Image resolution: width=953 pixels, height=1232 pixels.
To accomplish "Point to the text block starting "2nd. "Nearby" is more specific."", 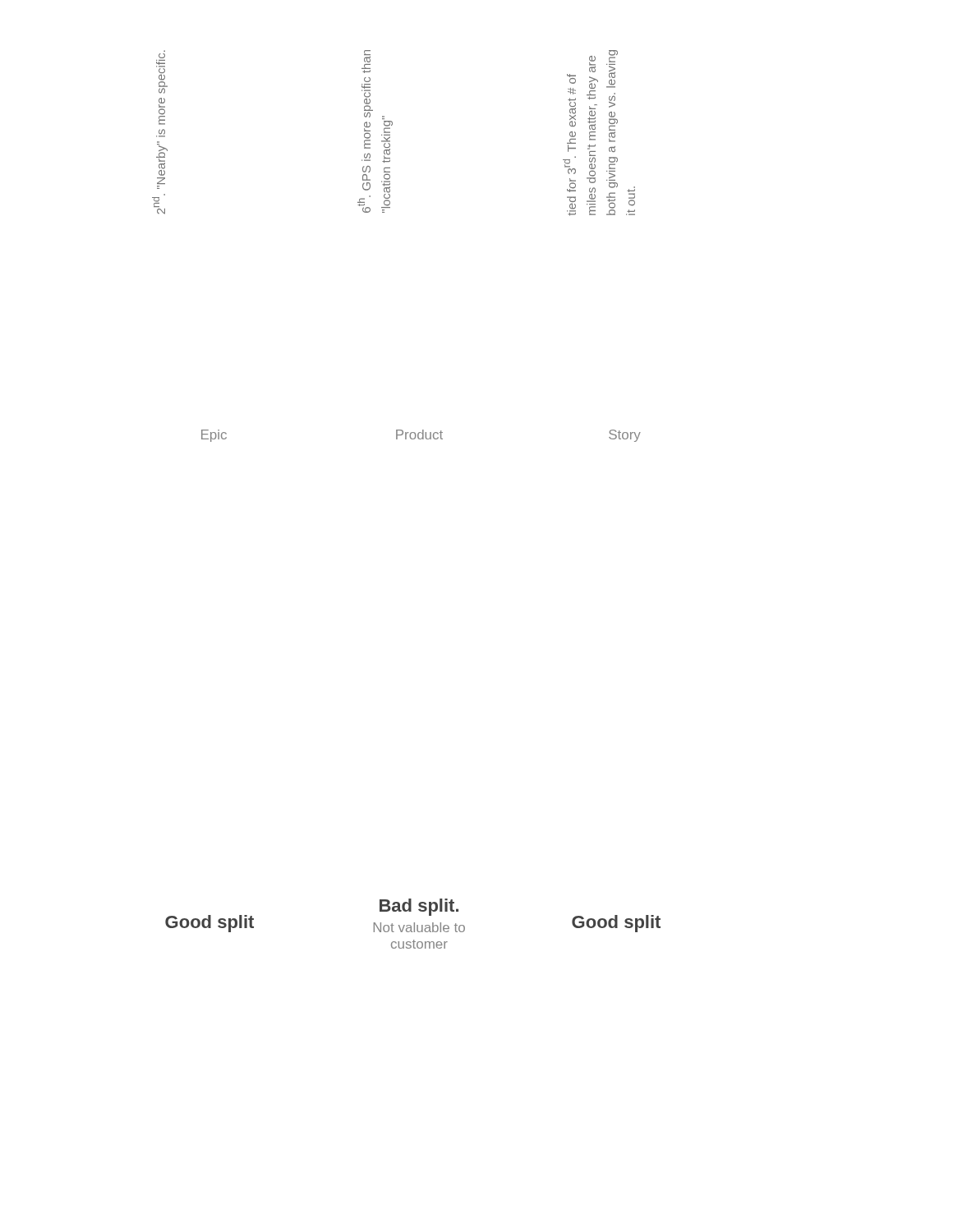I will [159, 132].
